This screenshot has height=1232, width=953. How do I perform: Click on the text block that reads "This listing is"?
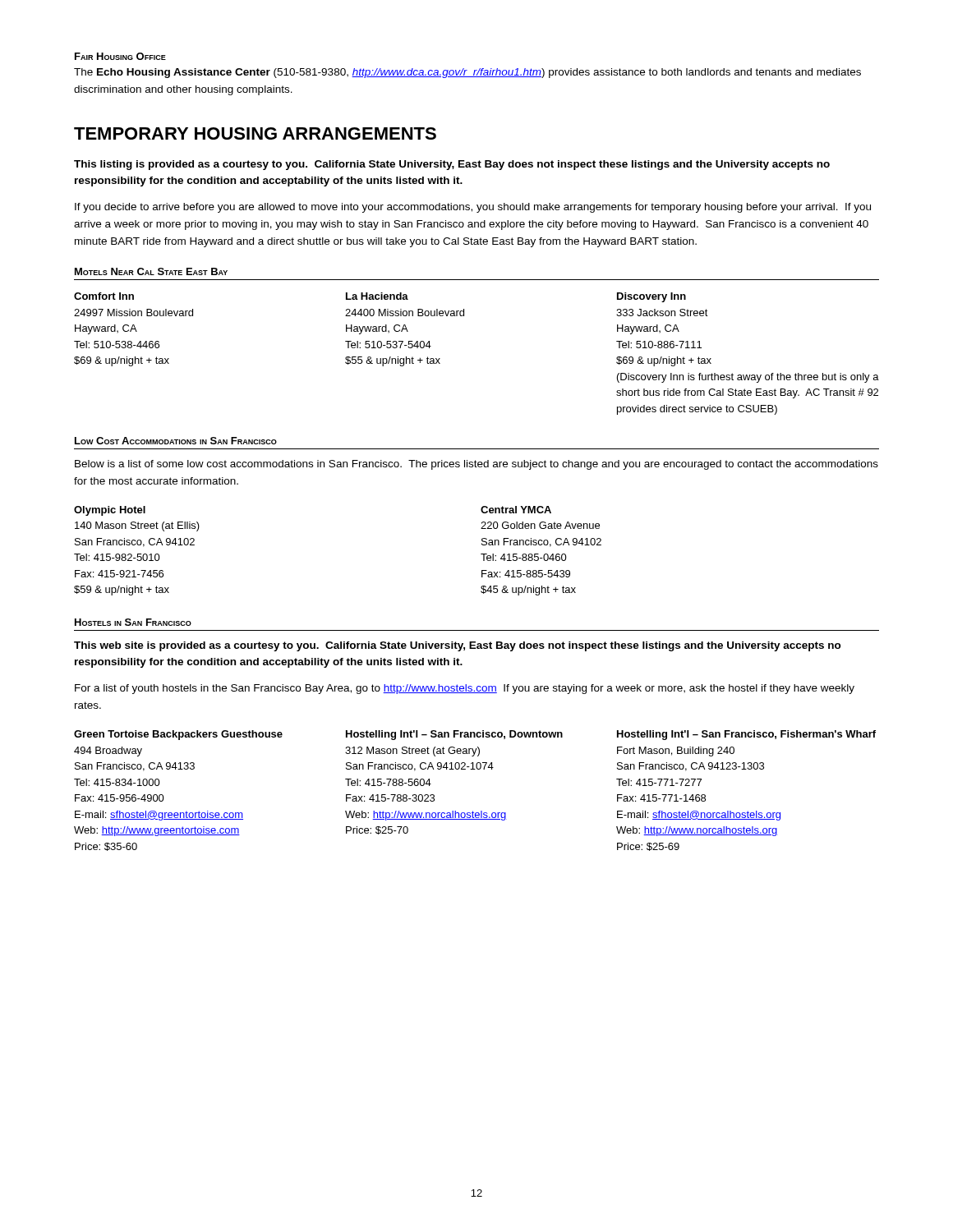tap(452, 172)
